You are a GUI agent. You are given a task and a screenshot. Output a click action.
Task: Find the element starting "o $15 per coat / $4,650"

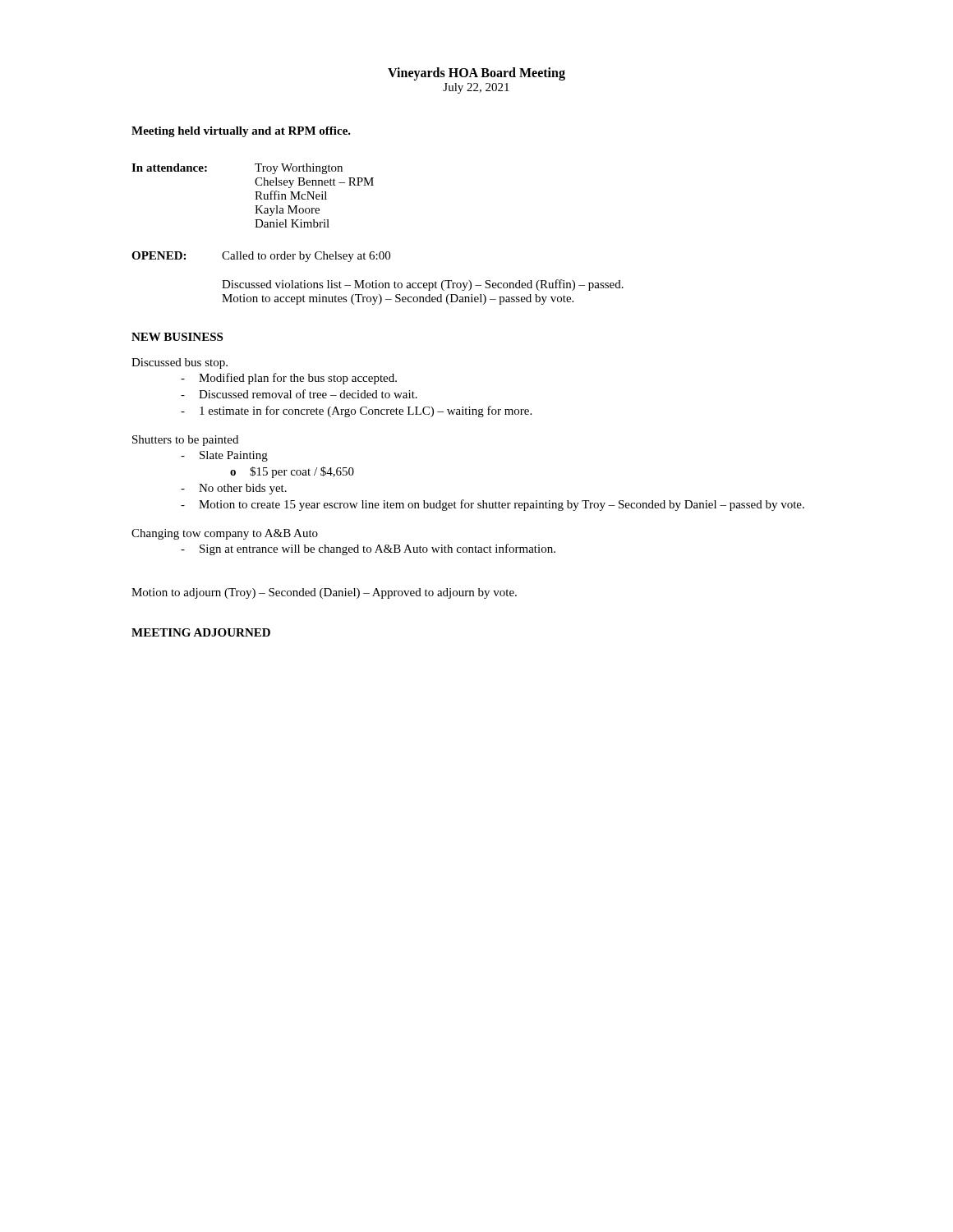pos(292,472)
